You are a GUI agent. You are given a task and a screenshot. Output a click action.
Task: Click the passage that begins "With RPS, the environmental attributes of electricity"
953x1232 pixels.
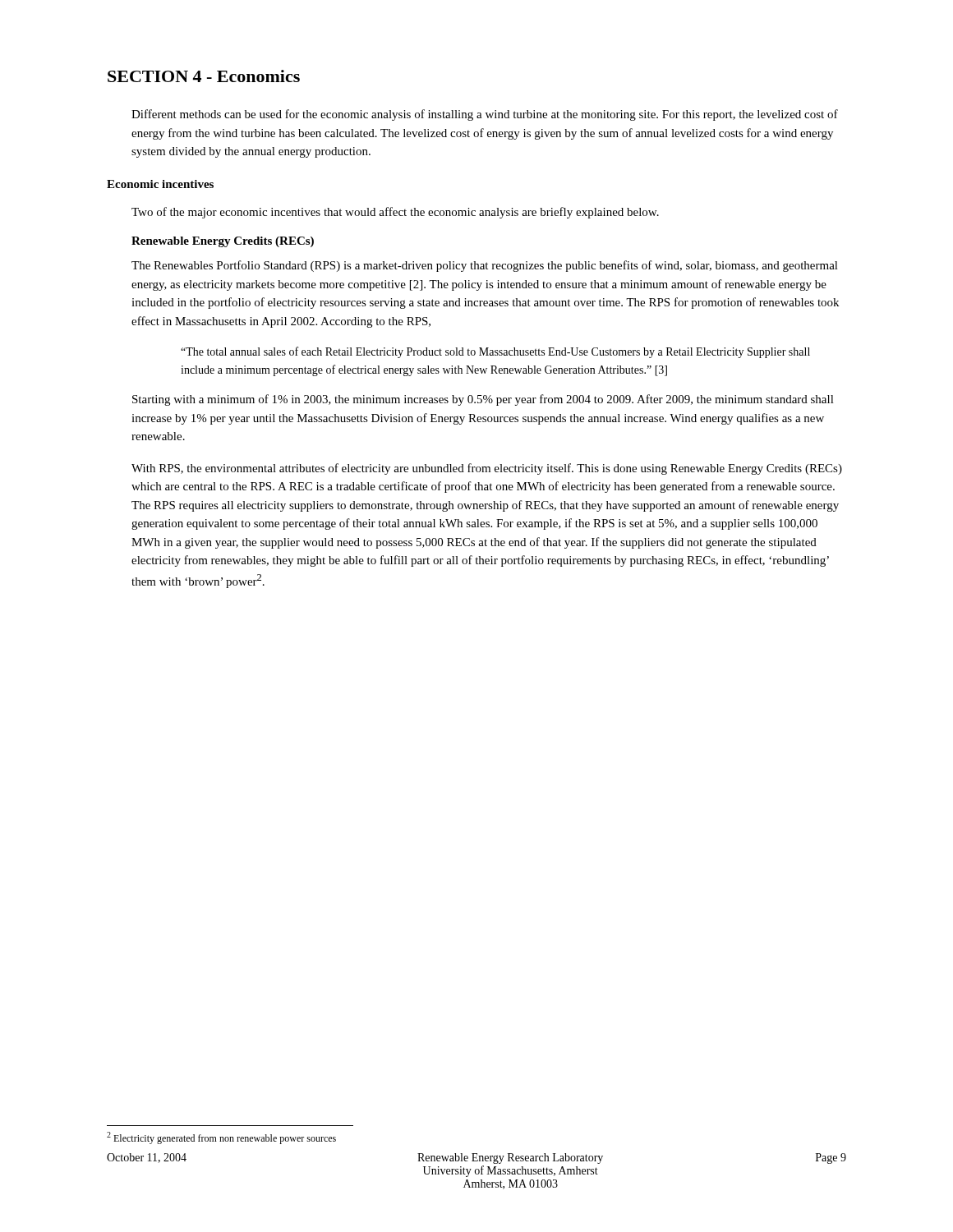click(x=487, y=525)
